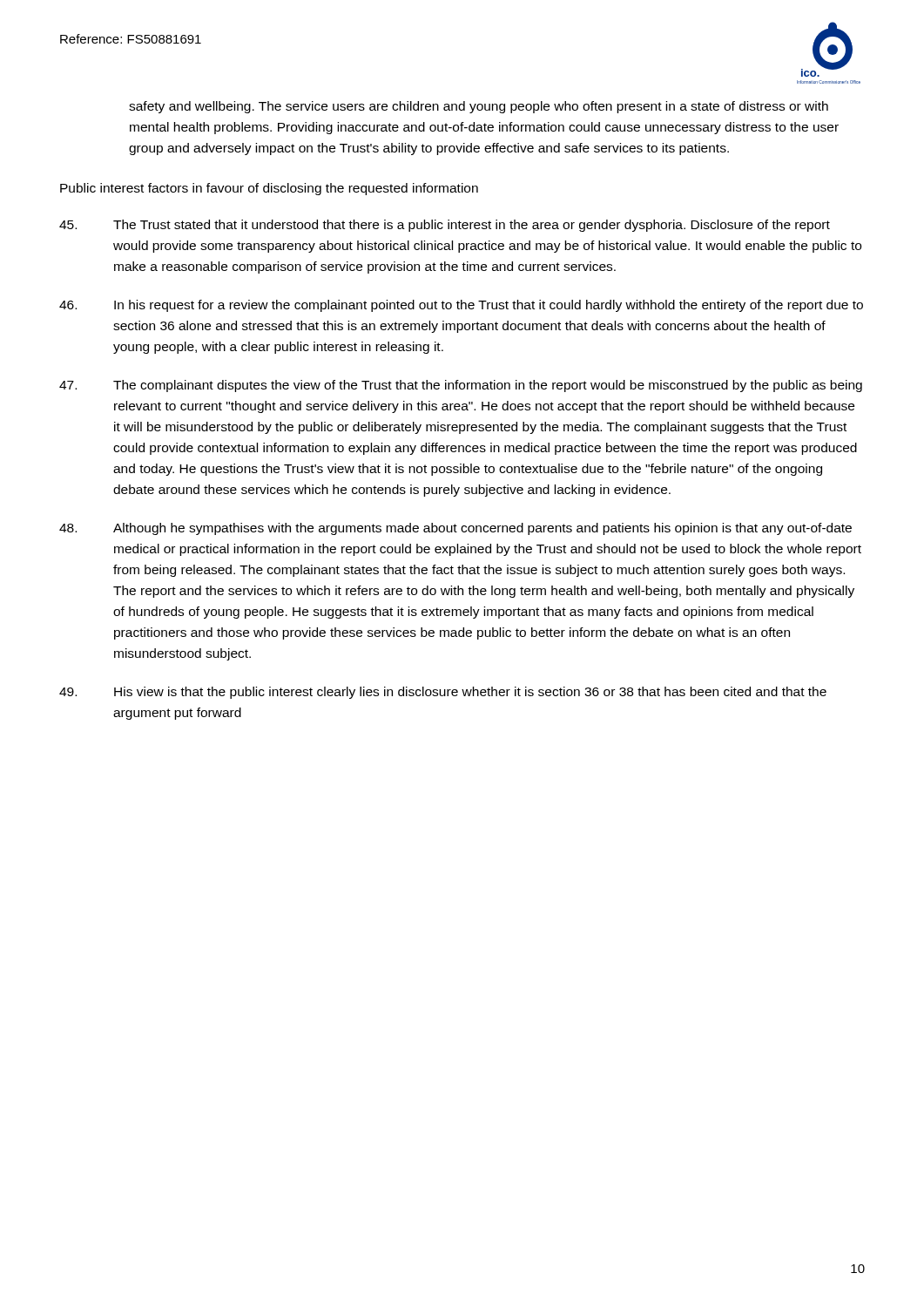Navigate to the text block starting "49. His view"
The image size is (924, 1307).
click(x=462, y=703)
